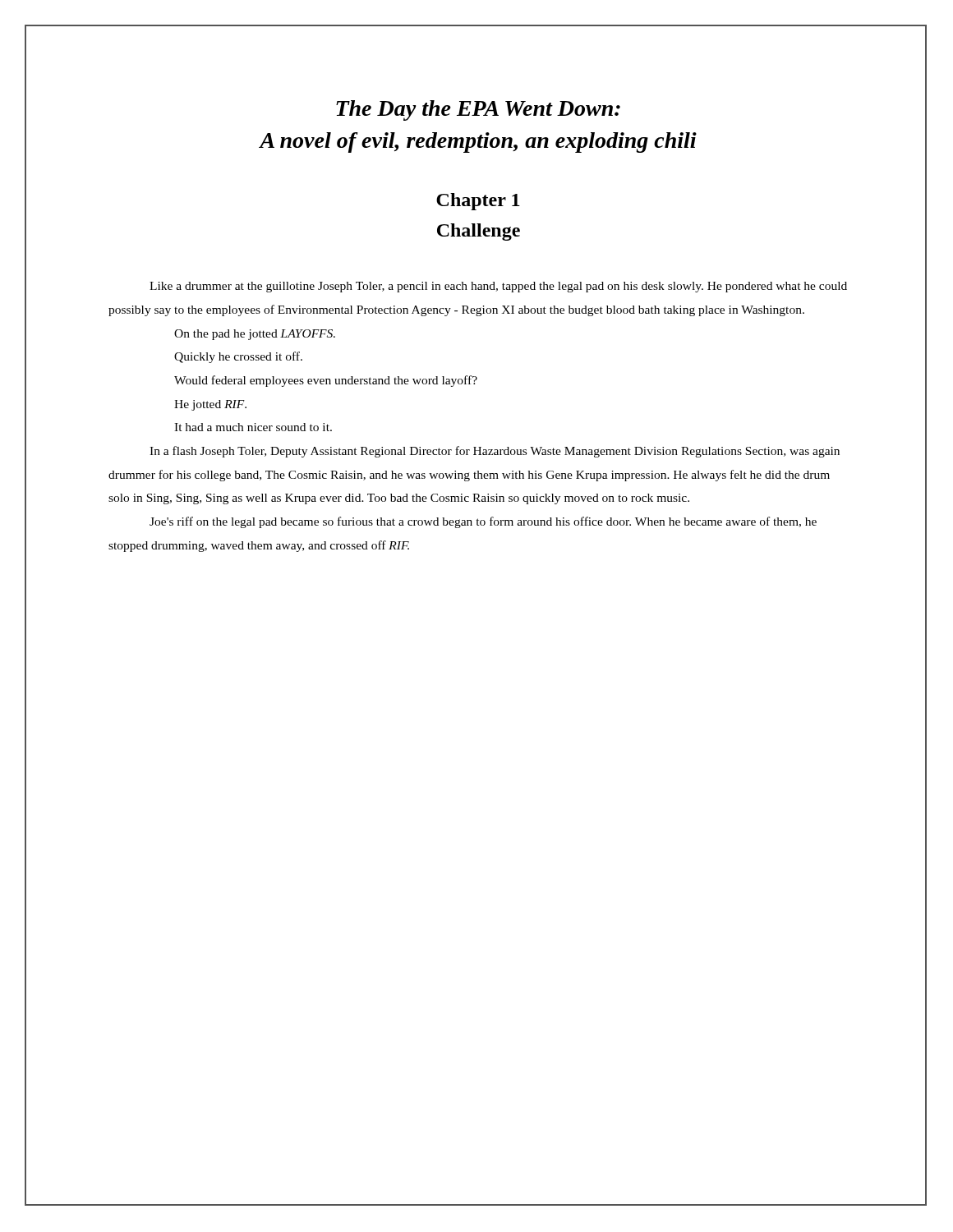Click the passage that begins "It had a much nicer"
Image resolution: width=953 pixels, height=1232 pixels.
[x=253, y=427]
